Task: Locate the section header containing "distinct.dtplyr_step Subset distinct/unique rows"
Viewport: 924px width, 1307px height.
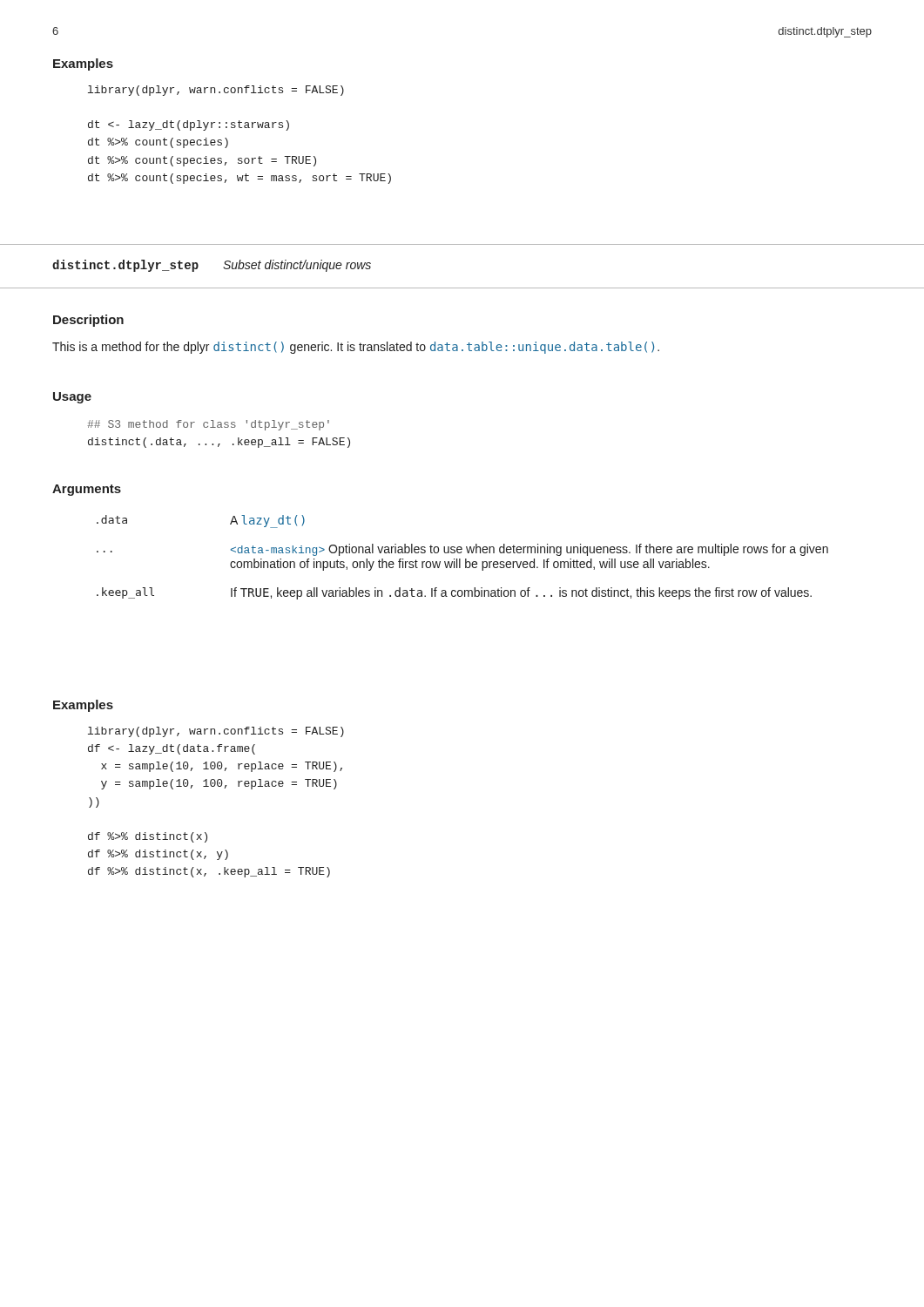Action: point(212,265)
